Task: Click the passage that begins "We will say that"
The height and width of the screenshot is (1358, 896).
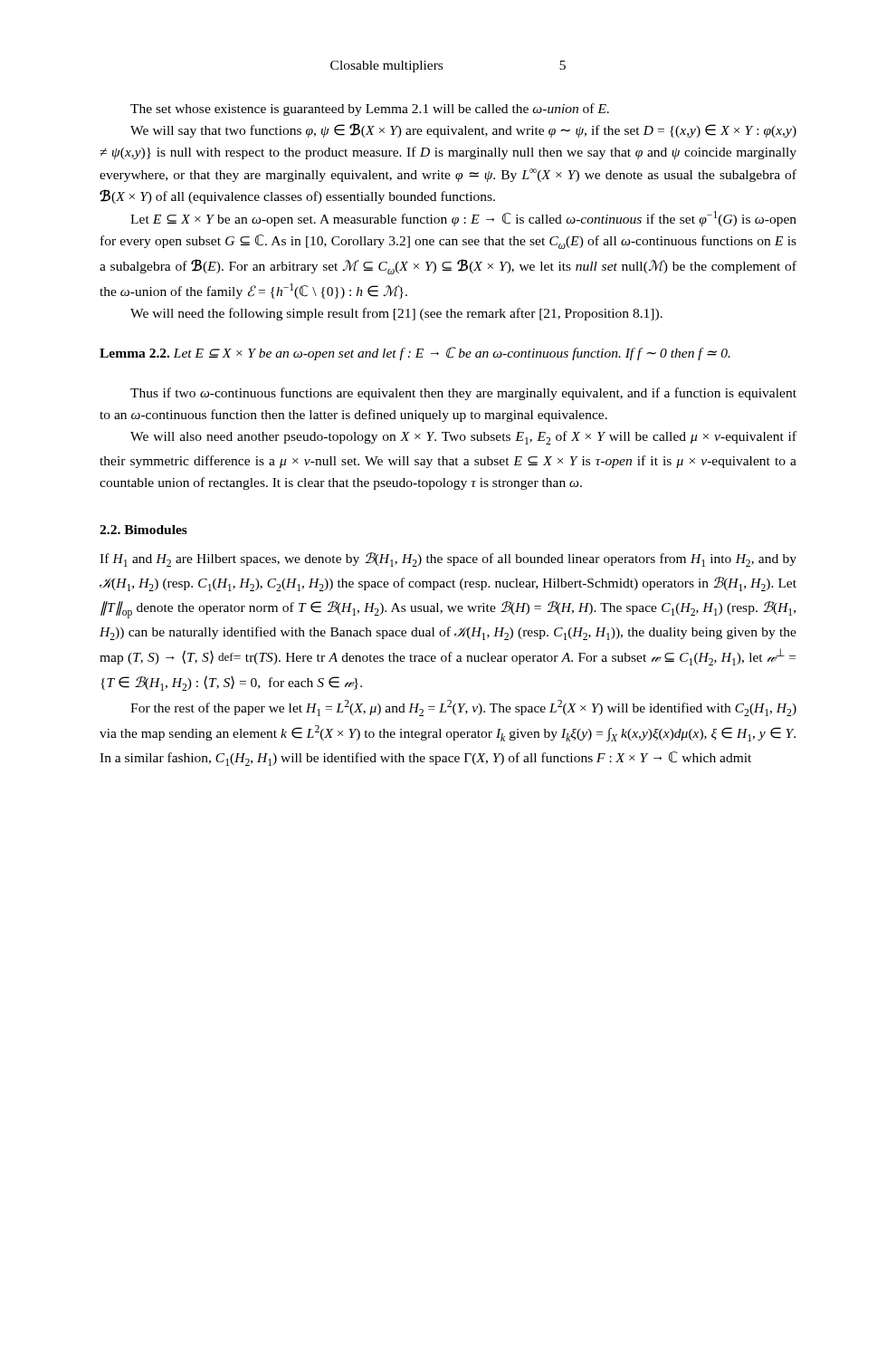Action: [x=448, y=164]
